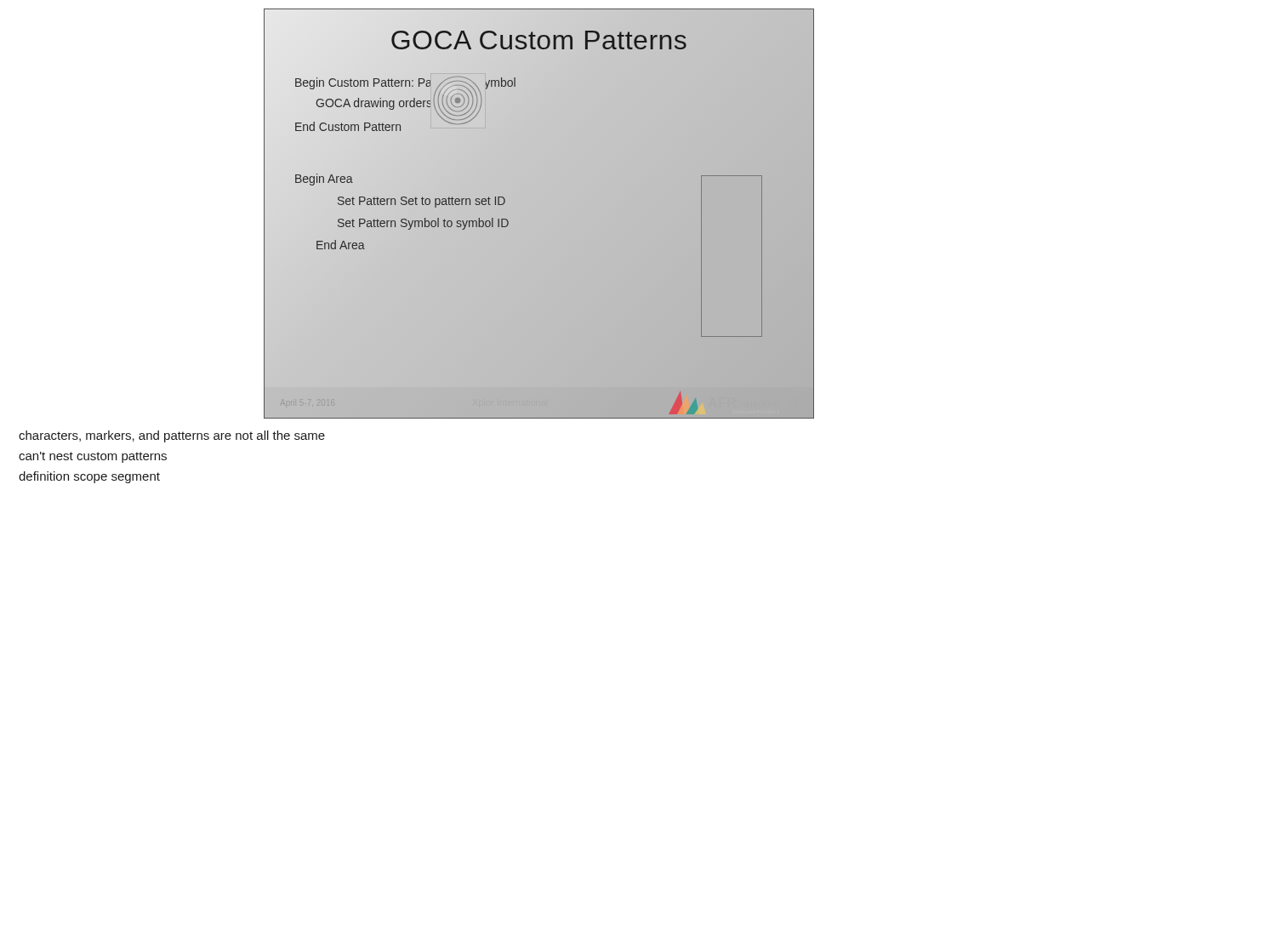Image resolution: width=1276 pixels, height=952 pixels.
Task: Click on the infographic
Action: (539, 214)
